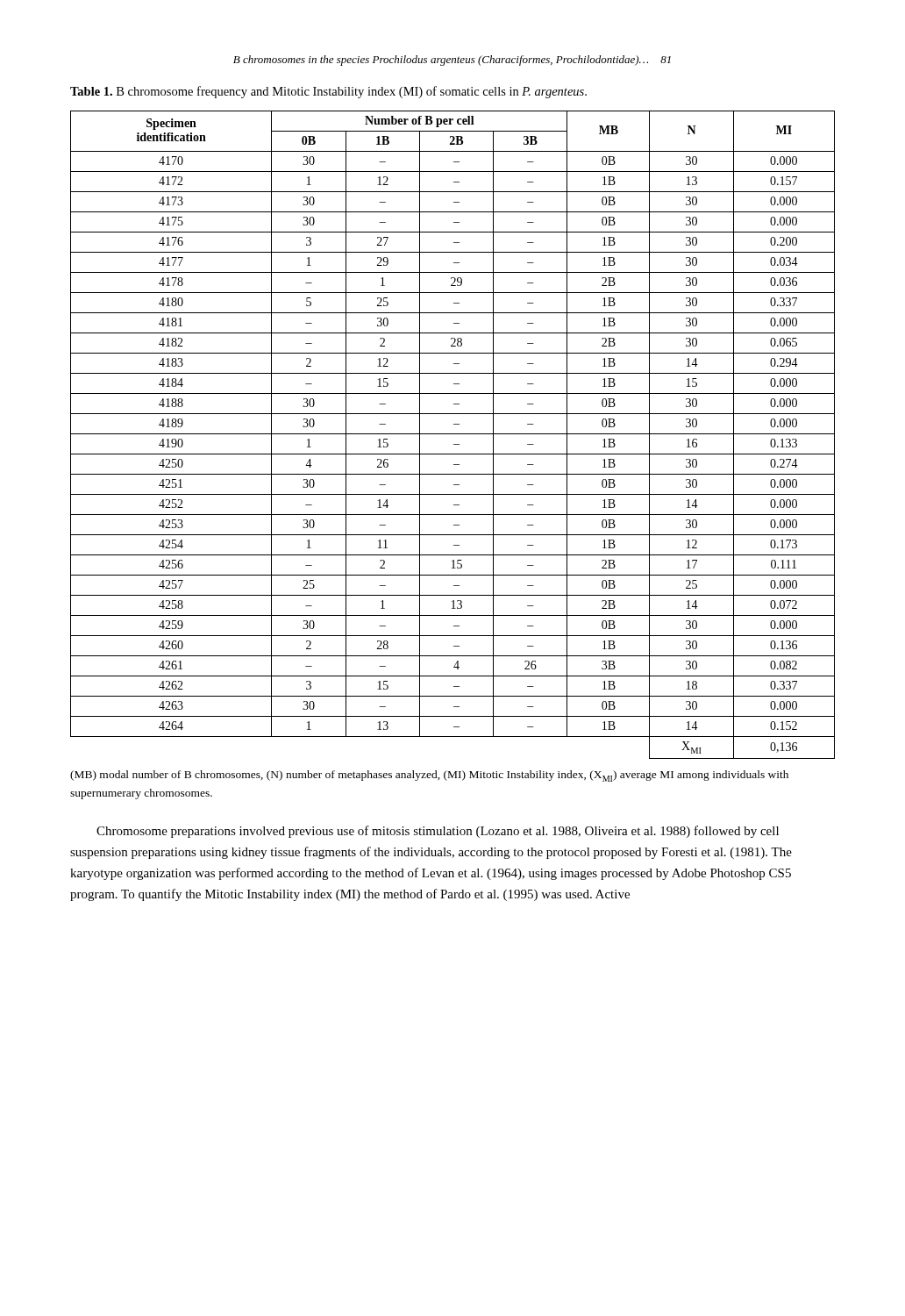This screenshot has width=905, height=1316.
Task: Locate the text block that says "Chromosome preparations involved previous use of mitosis"
Action: click(x=431, y=862)
